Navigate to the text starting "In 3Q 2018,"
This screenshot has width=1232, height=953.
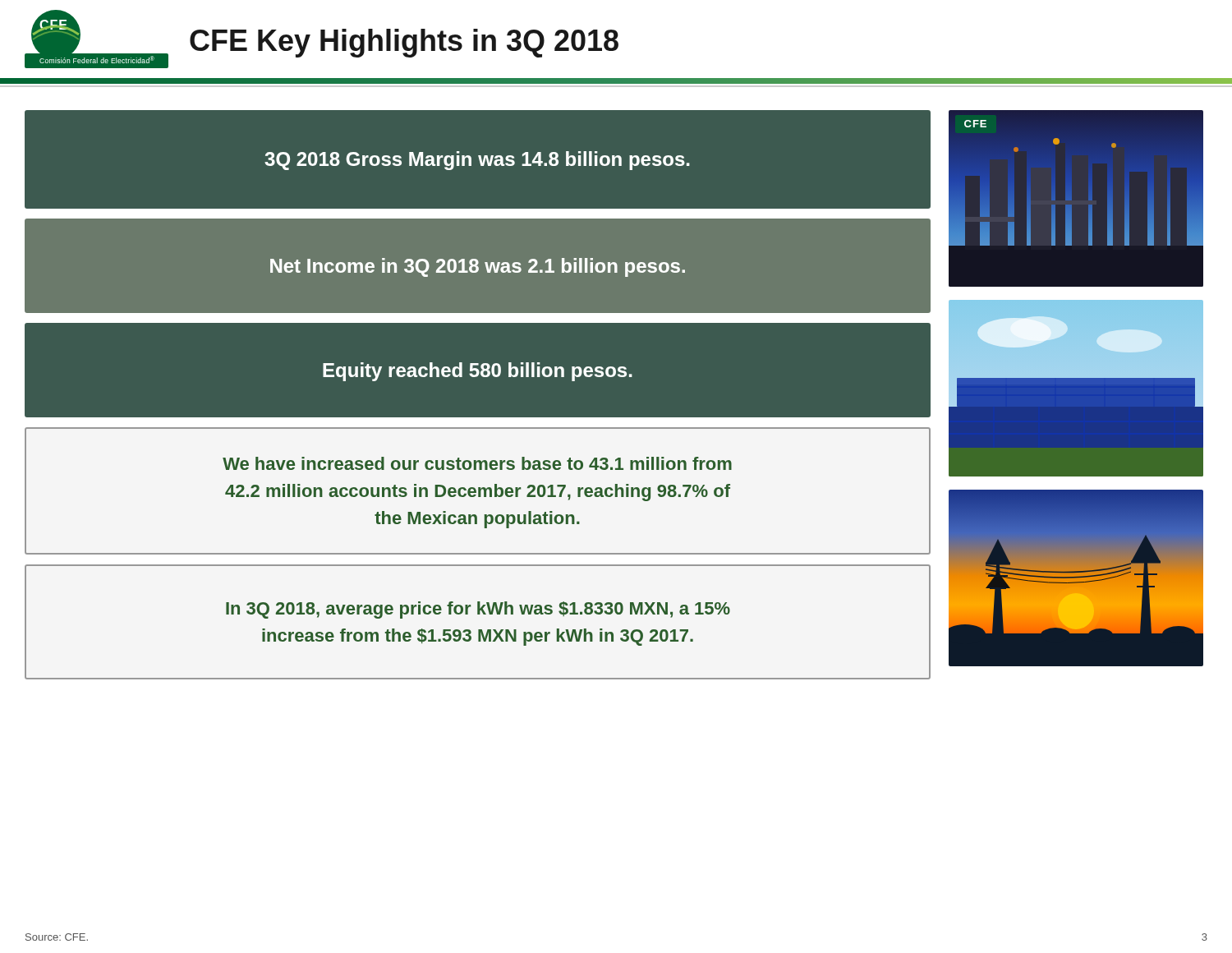click(478, 622)
